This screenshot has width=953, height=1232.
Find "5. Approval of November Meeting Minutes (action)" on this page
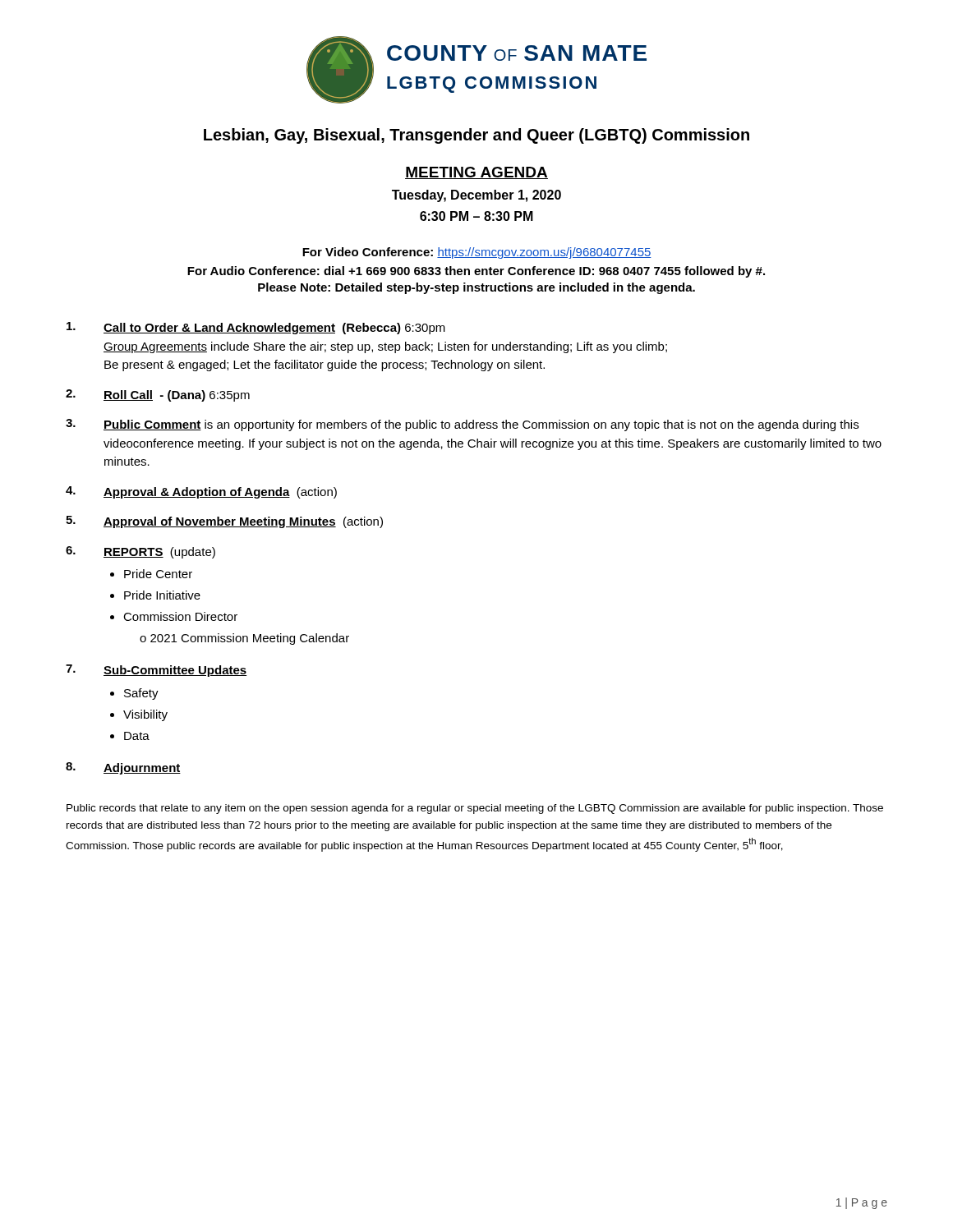click(224, 522)
